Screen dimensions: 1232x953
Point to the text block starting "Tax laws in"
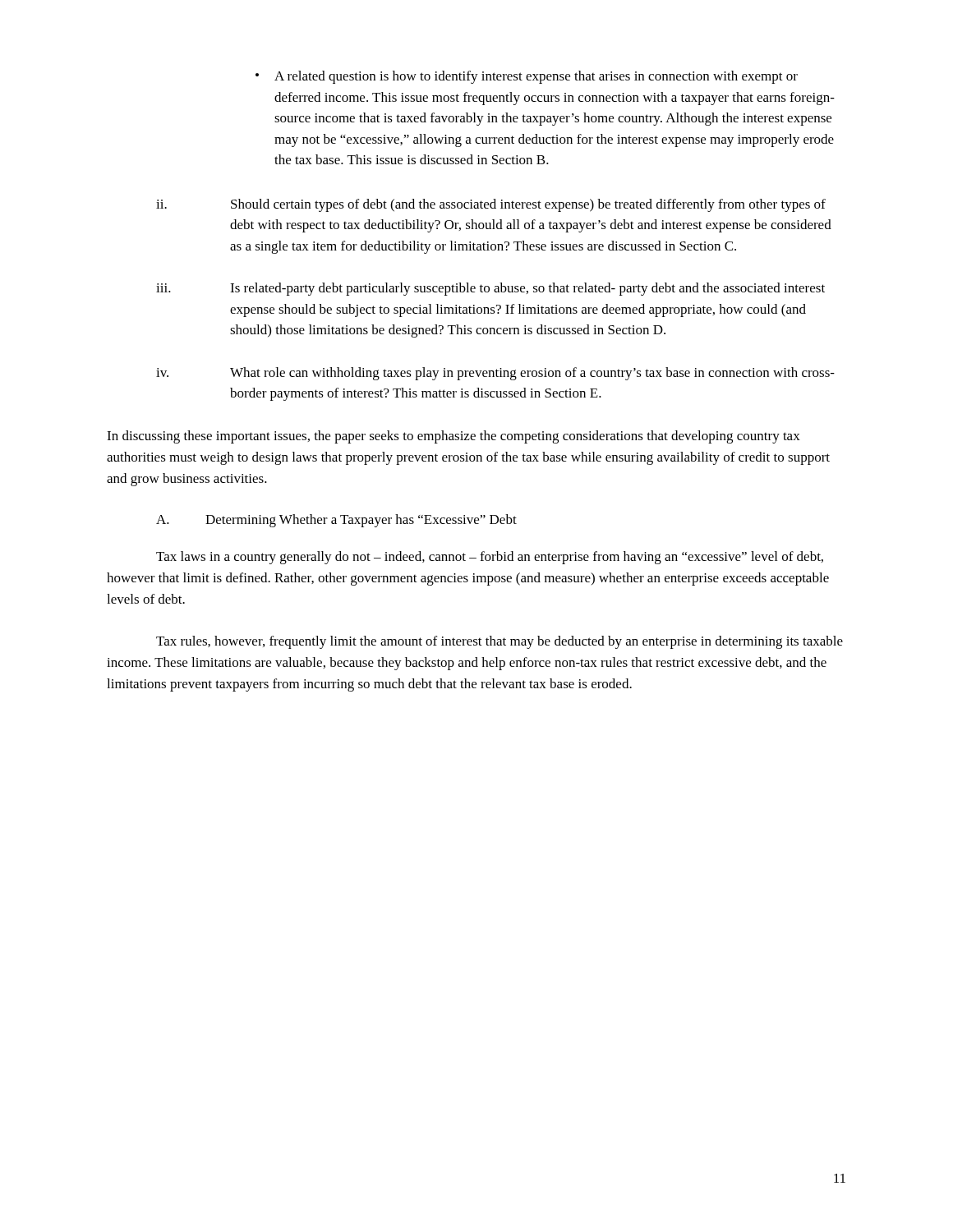(468, 578)
